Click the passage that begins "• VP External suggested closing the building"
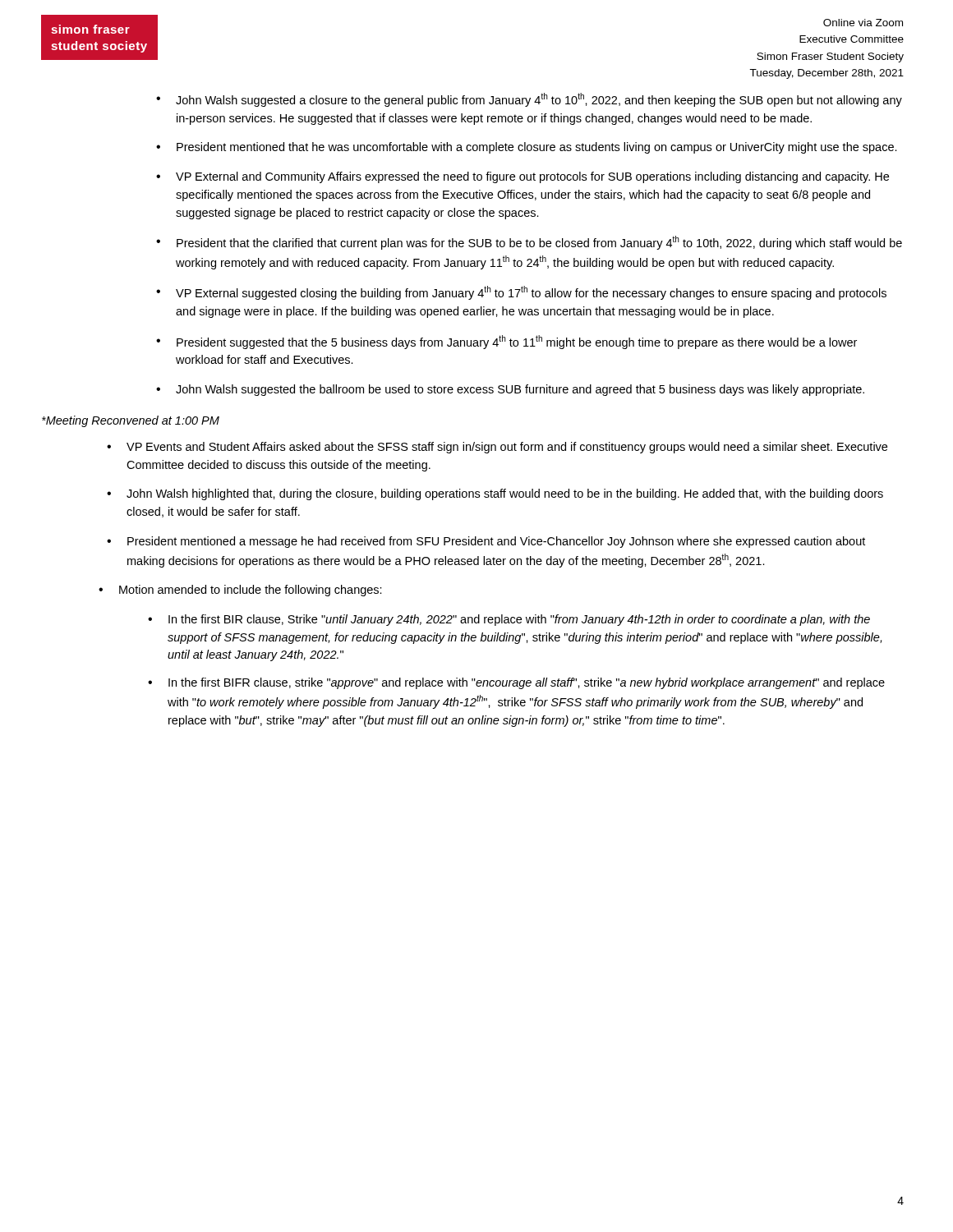This screenshot has height=1232, width=953. (472, 302)
